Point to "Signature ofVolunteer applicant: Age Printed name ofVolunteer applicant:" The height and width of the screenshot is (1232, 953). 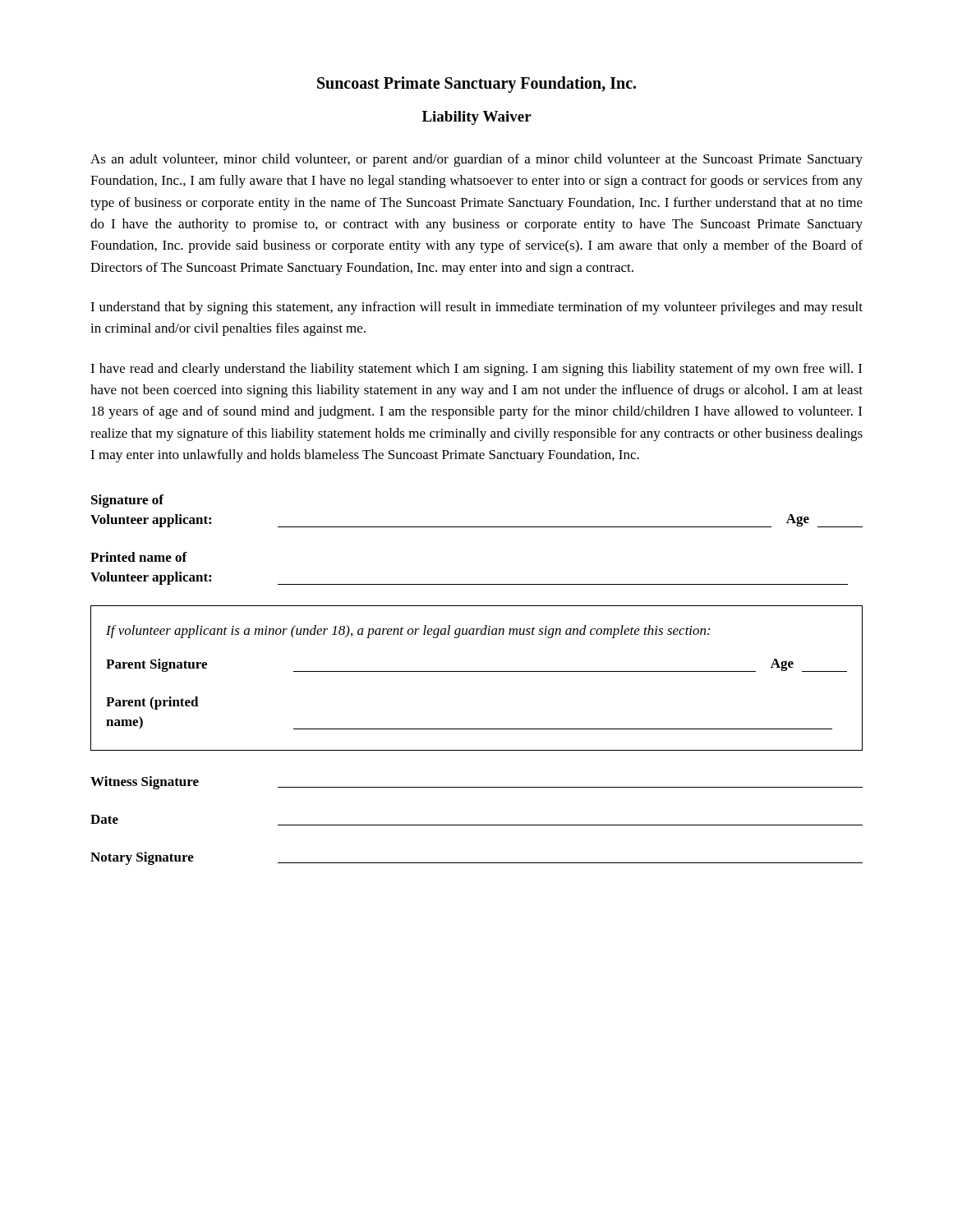click(x=127, y=501)
